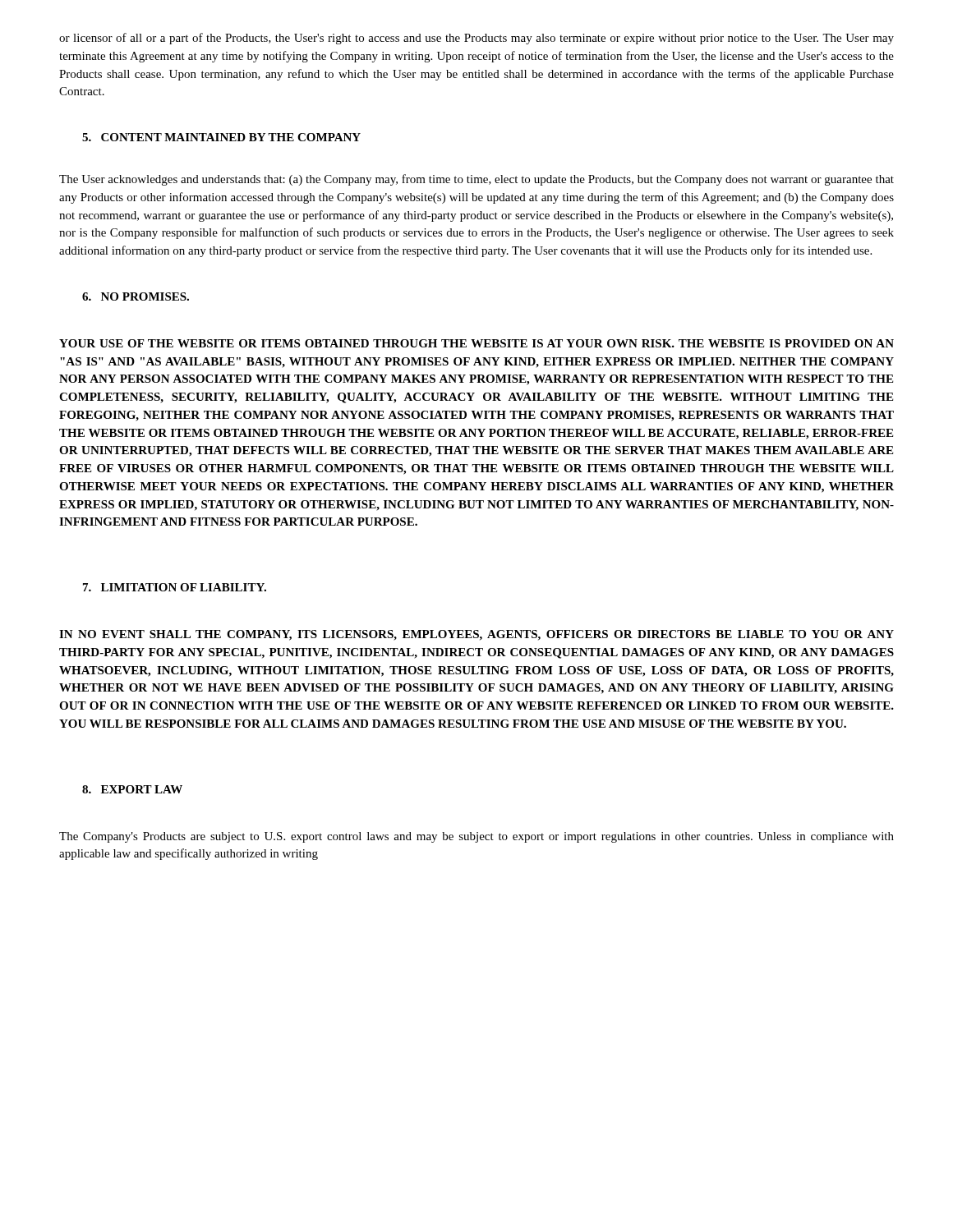Find the region starting "7. LIMITATION OF LIABILITY."
This screenshot has width=953, height=1232.
pyautogui.click(x=174, y=587)
